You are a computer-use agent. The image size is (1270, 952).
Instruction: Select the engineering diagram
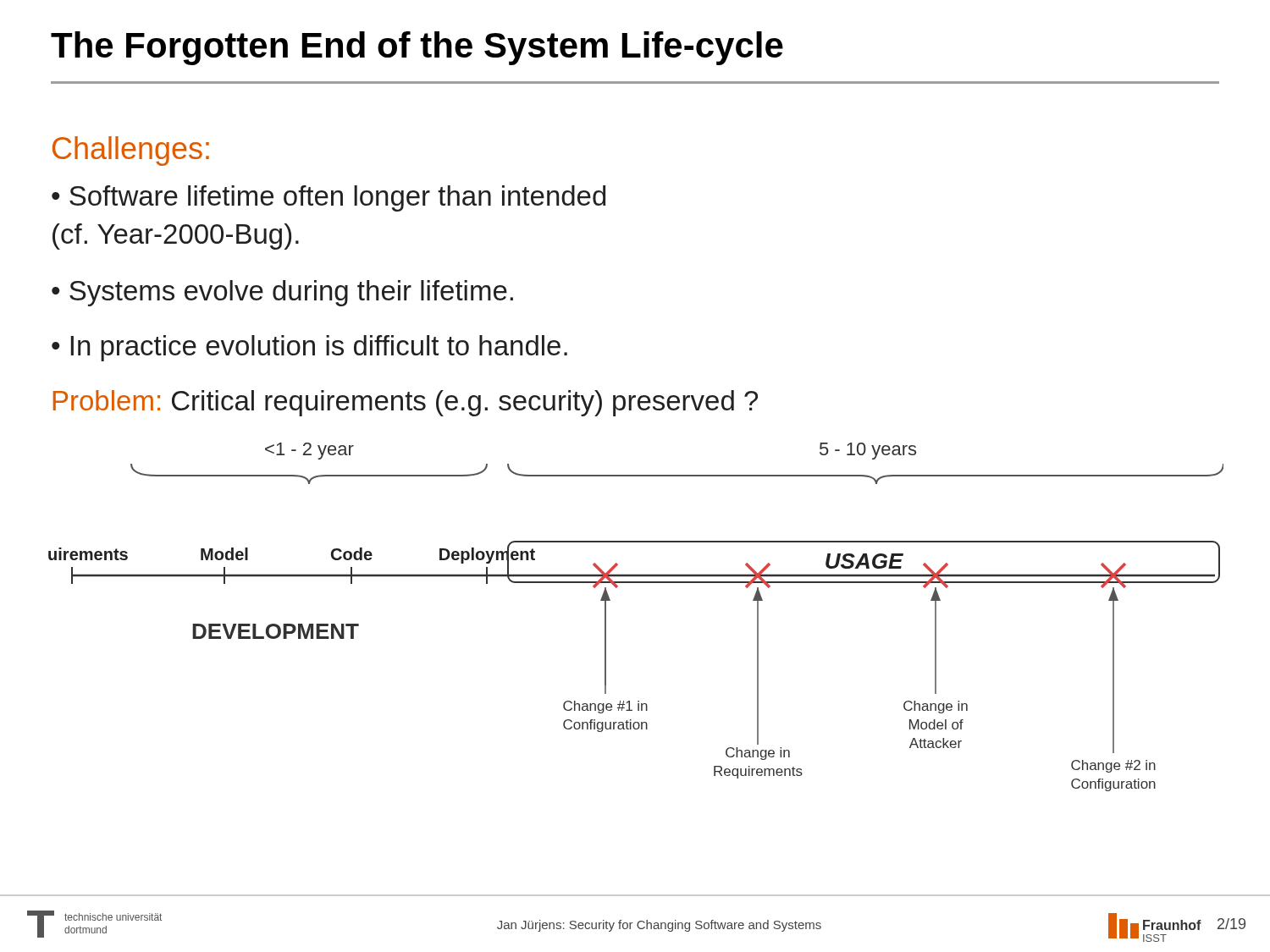[635, 639]
